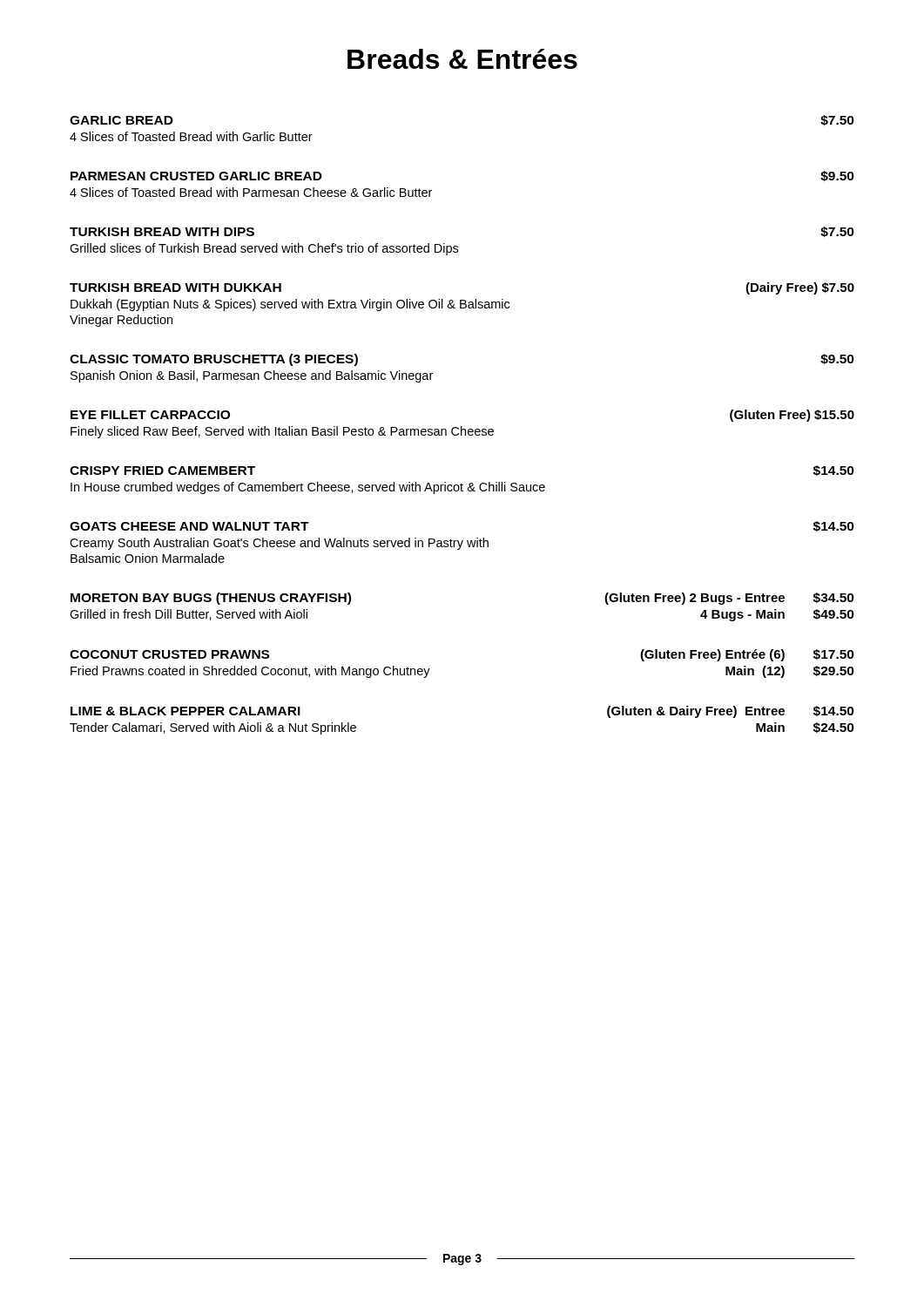Locate the passage starting "CRISPY FRIED CAMEMBERT $14.50 In House crumbed"

(462, 478)
